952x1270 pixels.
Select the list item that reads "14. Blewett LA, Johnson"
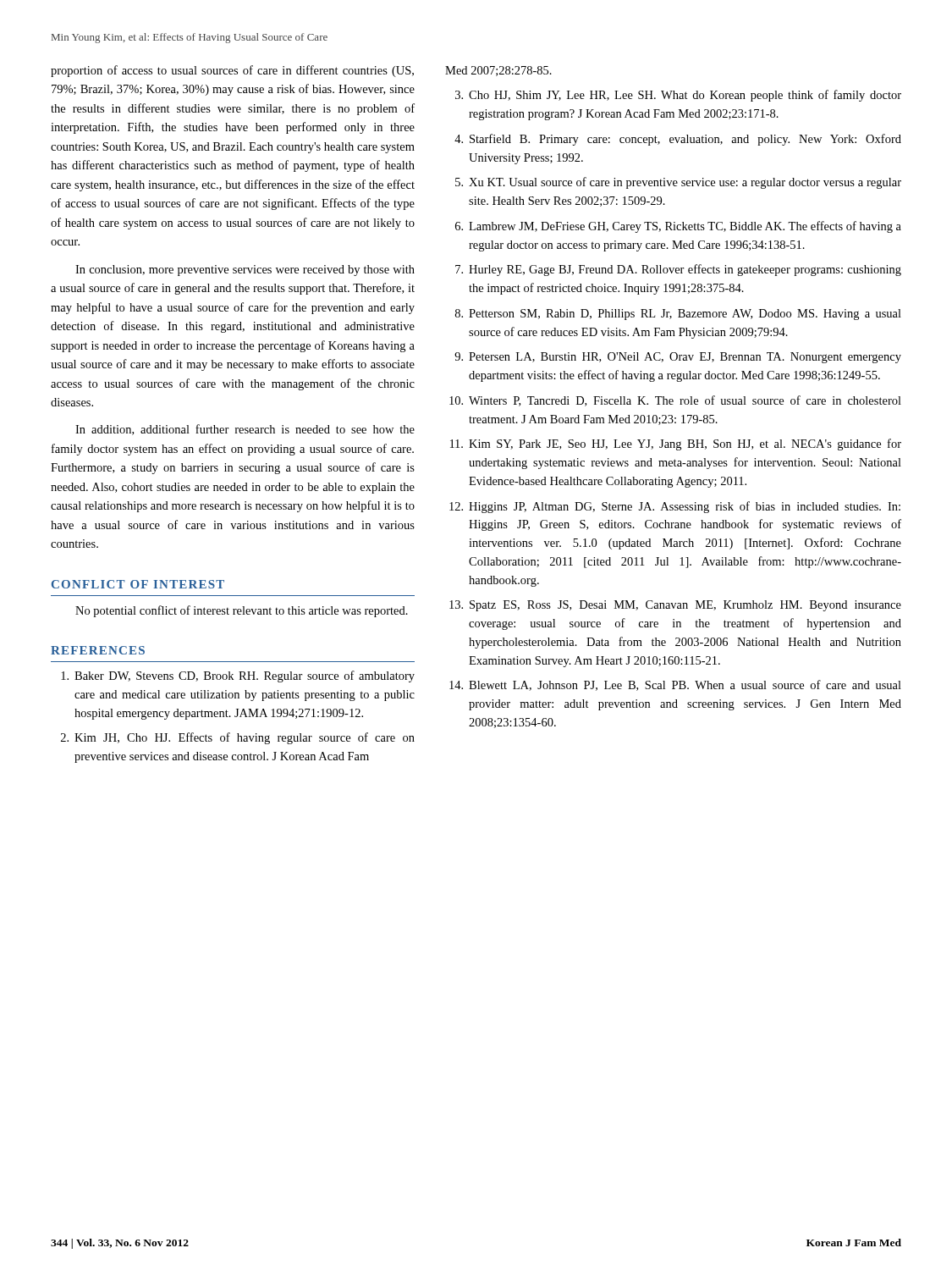[673, 705]
